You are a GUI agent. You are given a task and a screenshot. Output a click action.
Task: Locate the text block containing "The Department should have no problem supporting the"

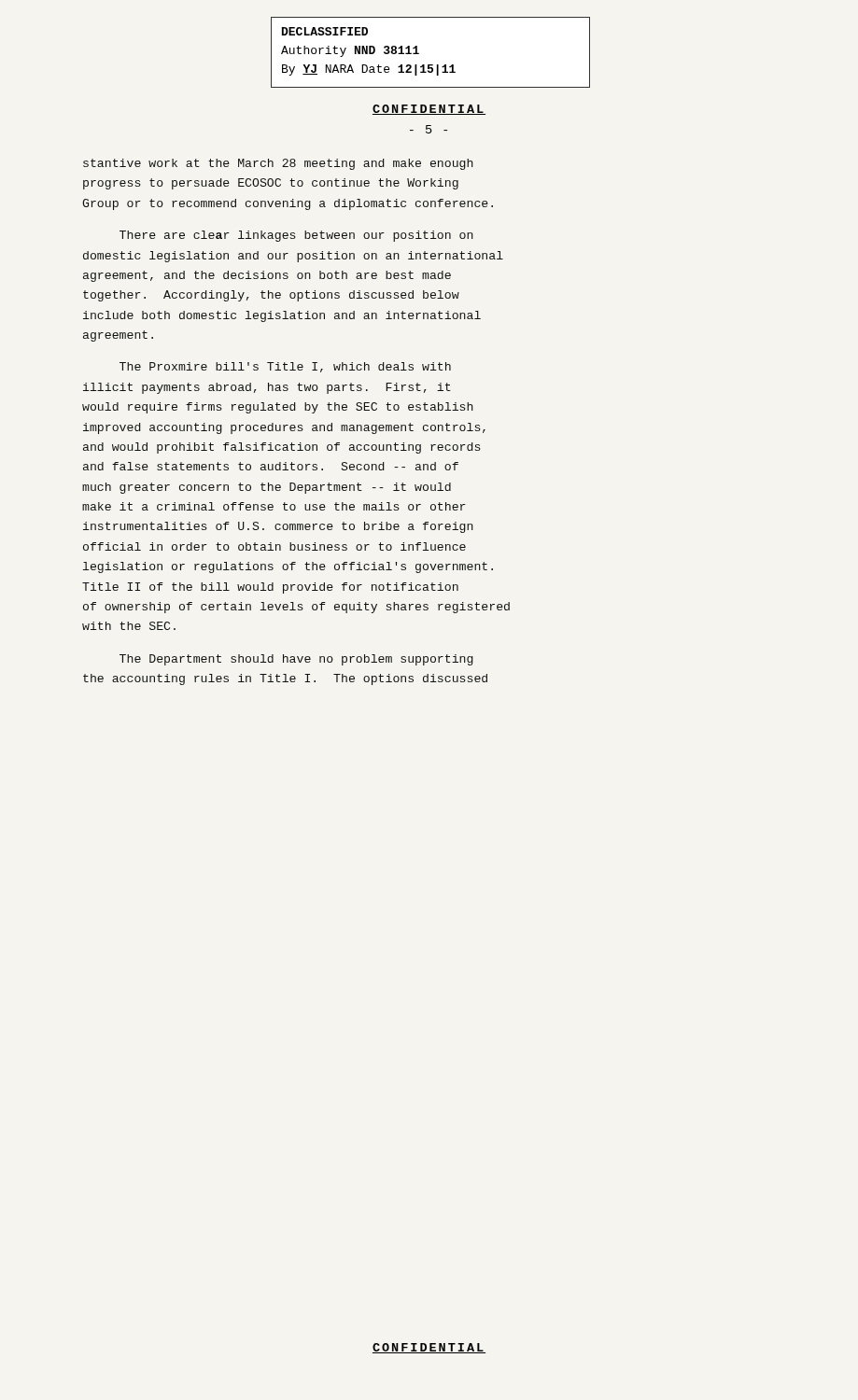click(x=285, y=669)
